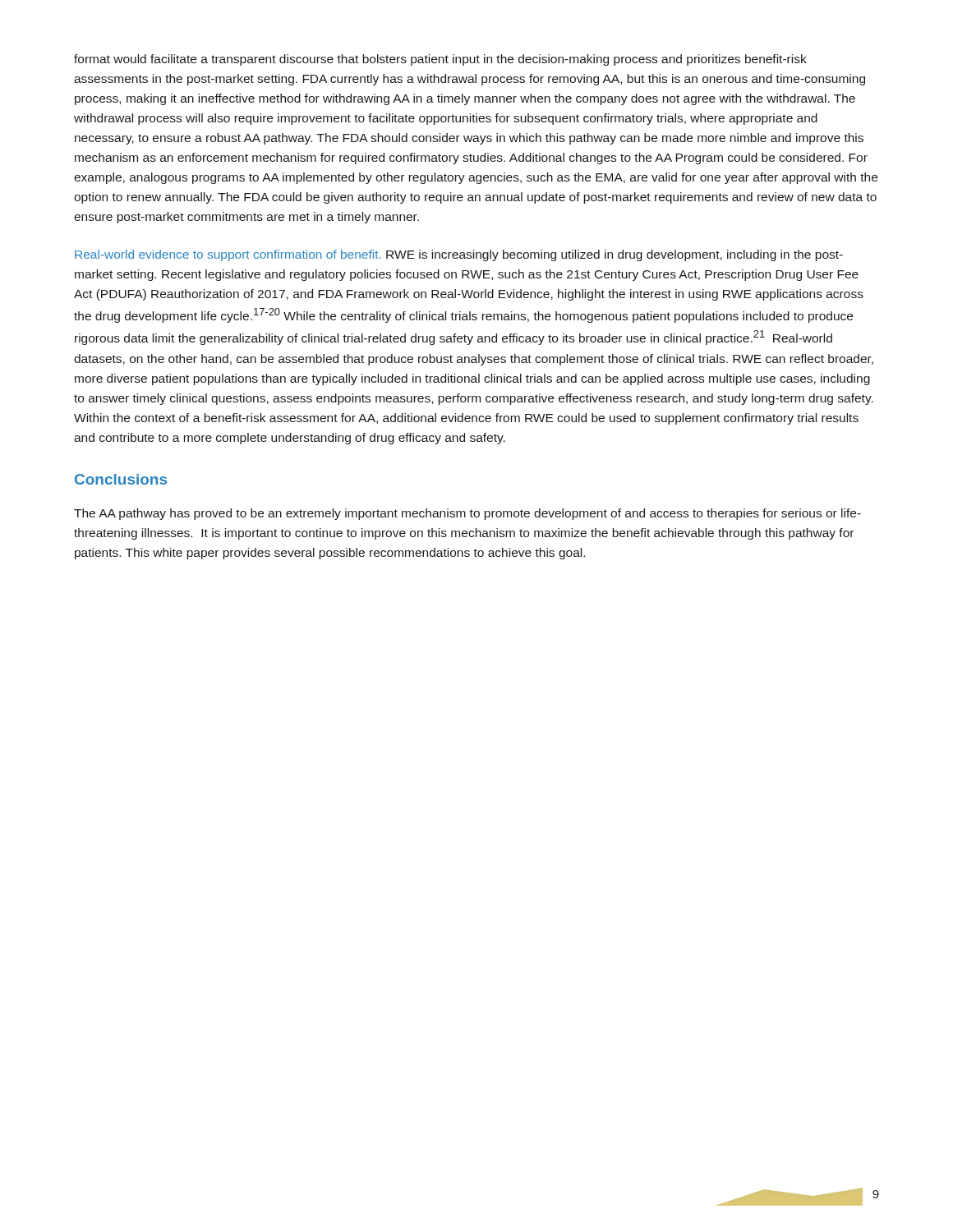
Task: Find the text block that reads "Real-world evidence to support confirmation of benefit. RWE"
Action: [x=474, y=346]
